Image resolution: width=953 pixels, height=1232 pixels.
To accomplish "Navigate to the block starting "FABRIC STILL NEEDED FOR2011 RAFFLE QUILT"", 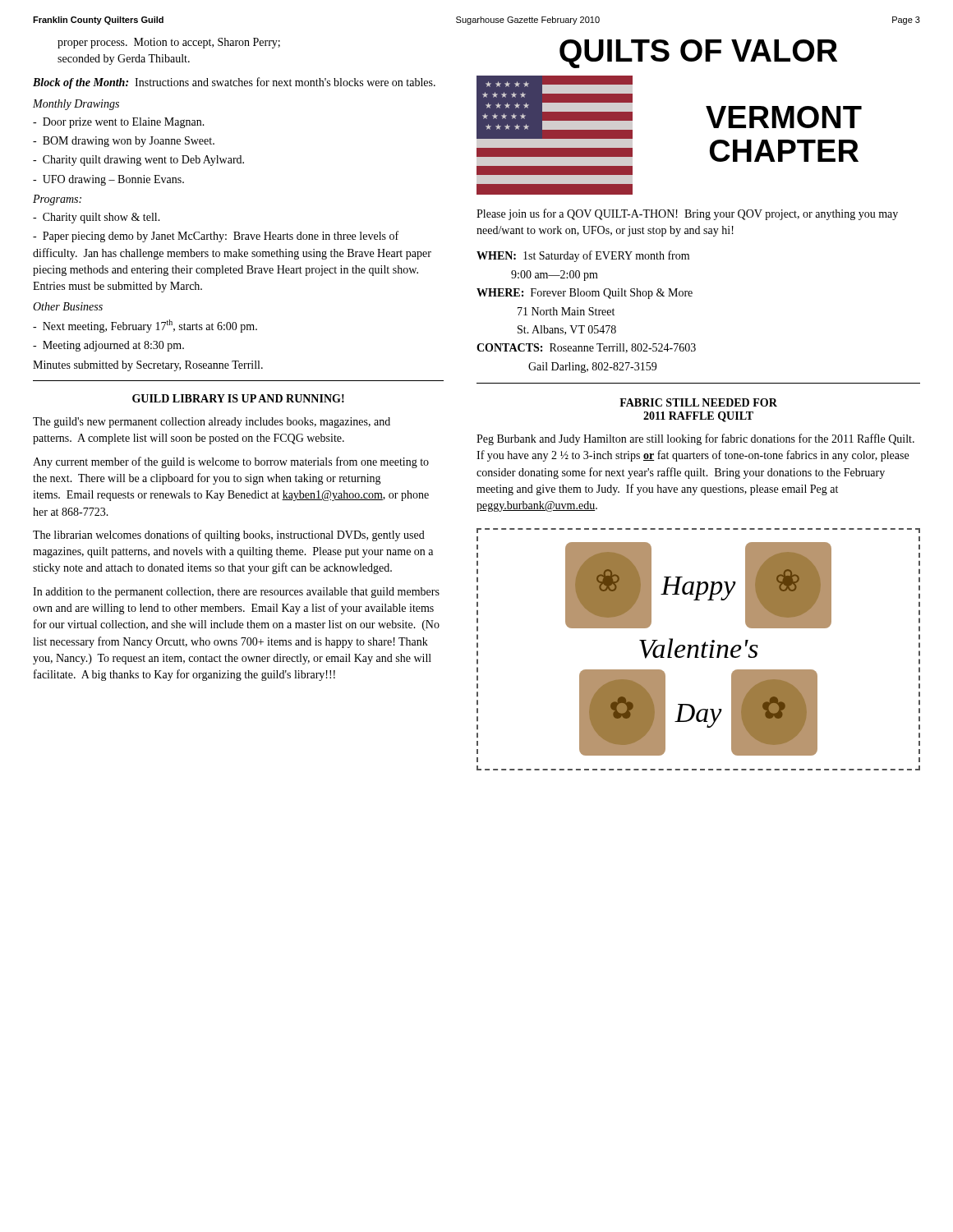I will click(x=698, y=410).
